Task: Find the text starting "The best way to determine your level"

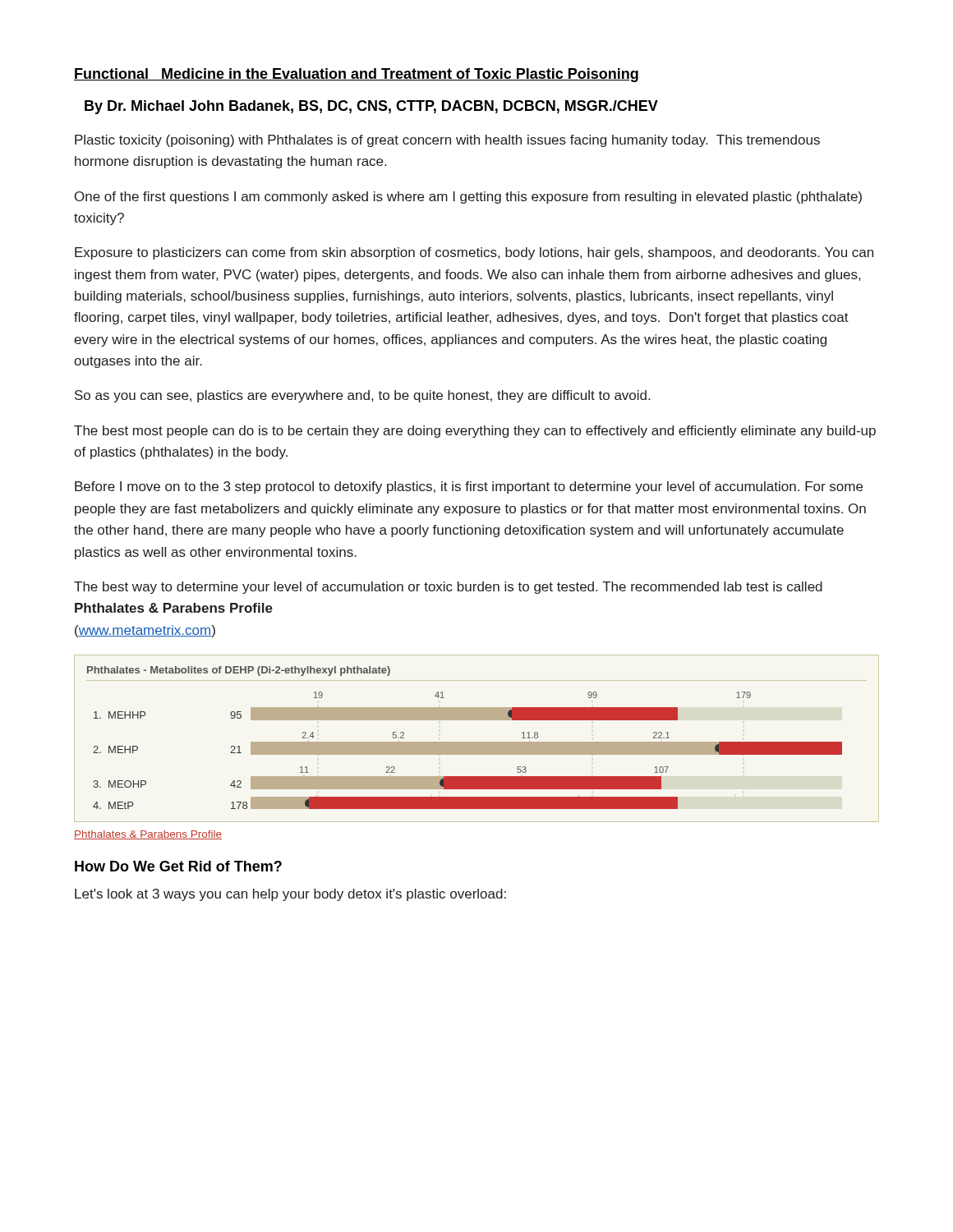Action: point(448,588)
